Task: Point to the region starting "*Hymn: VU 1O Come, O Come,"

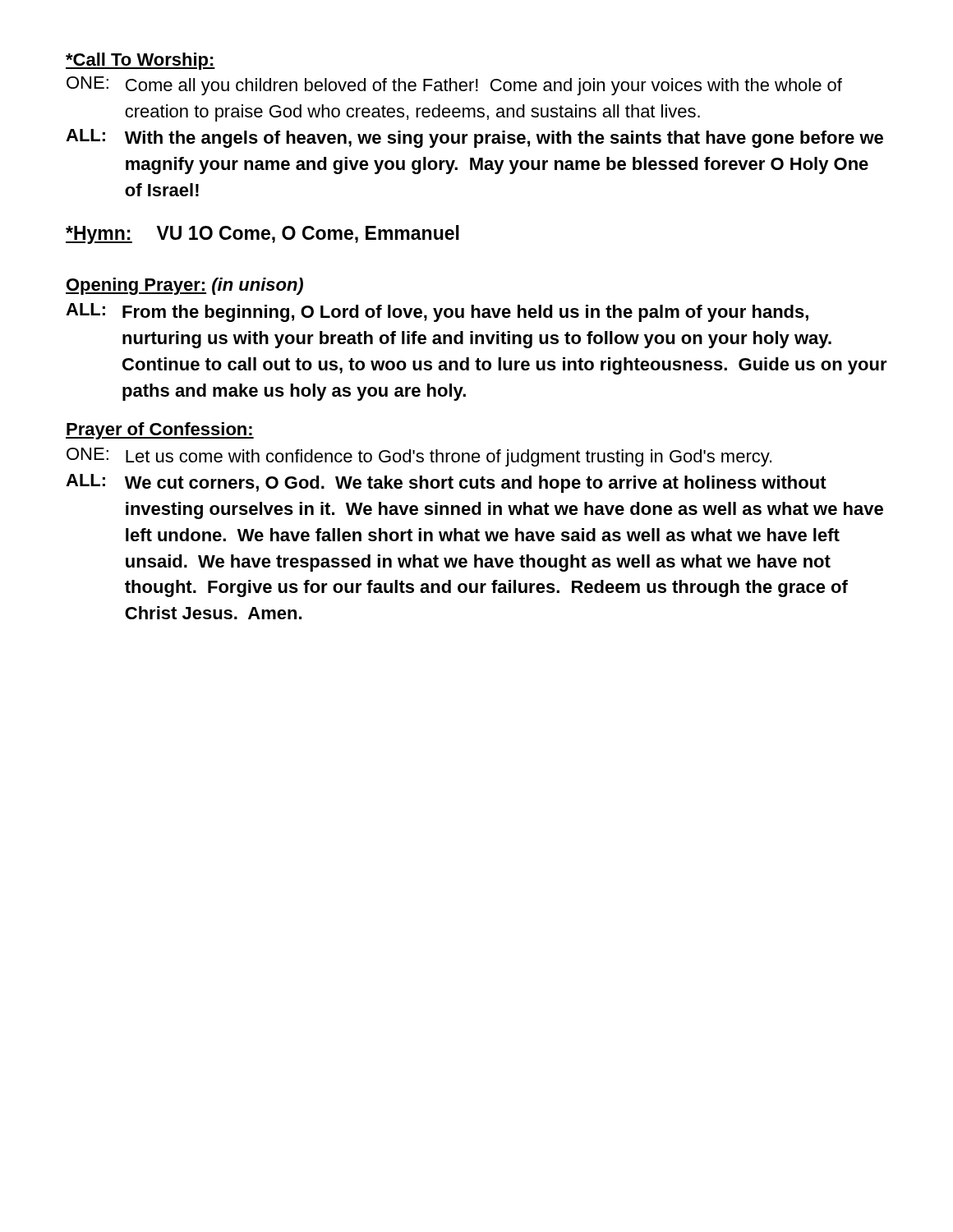Action: [263, 234]
